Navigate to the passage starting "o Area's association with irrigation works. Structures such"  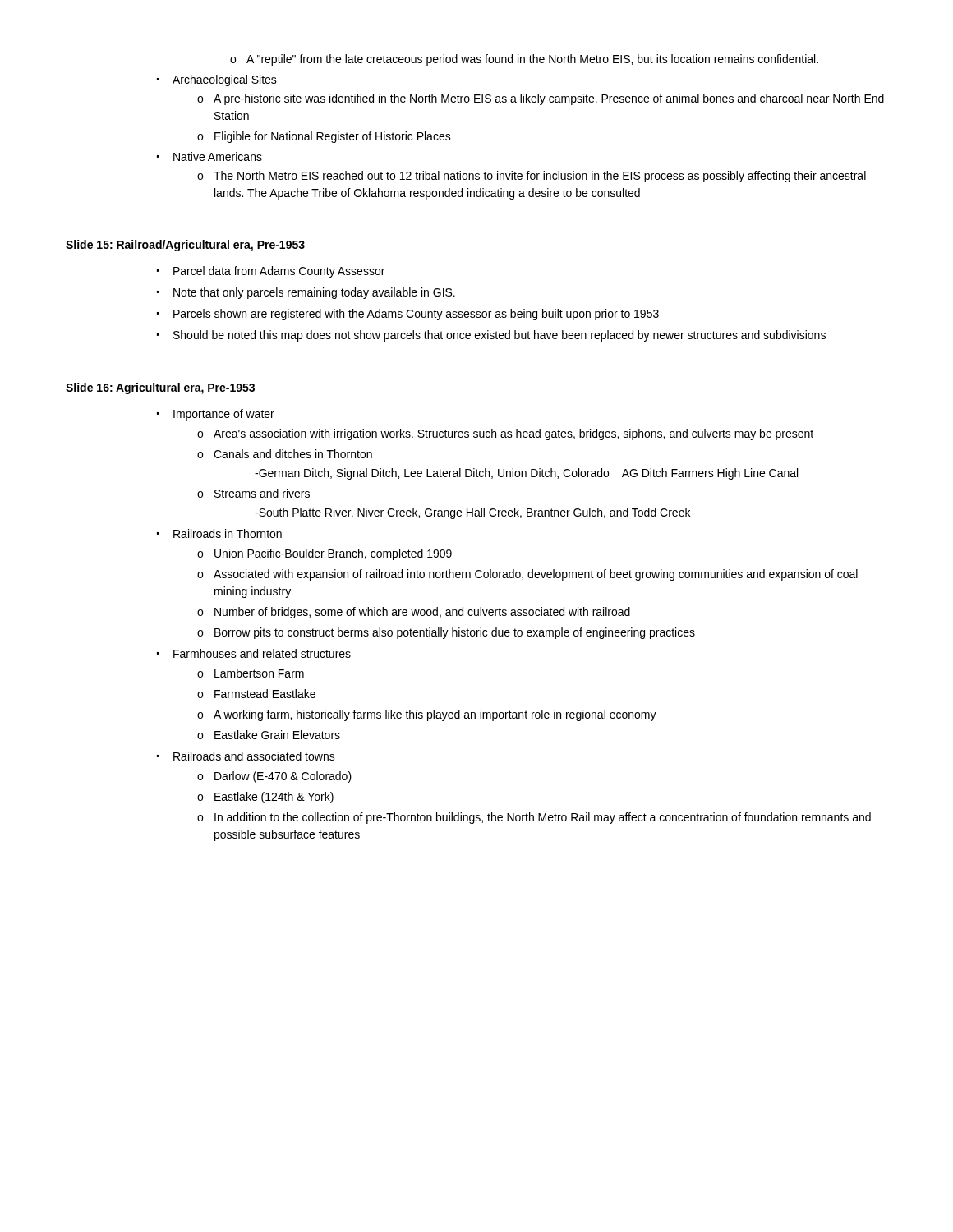click(505, 434)
